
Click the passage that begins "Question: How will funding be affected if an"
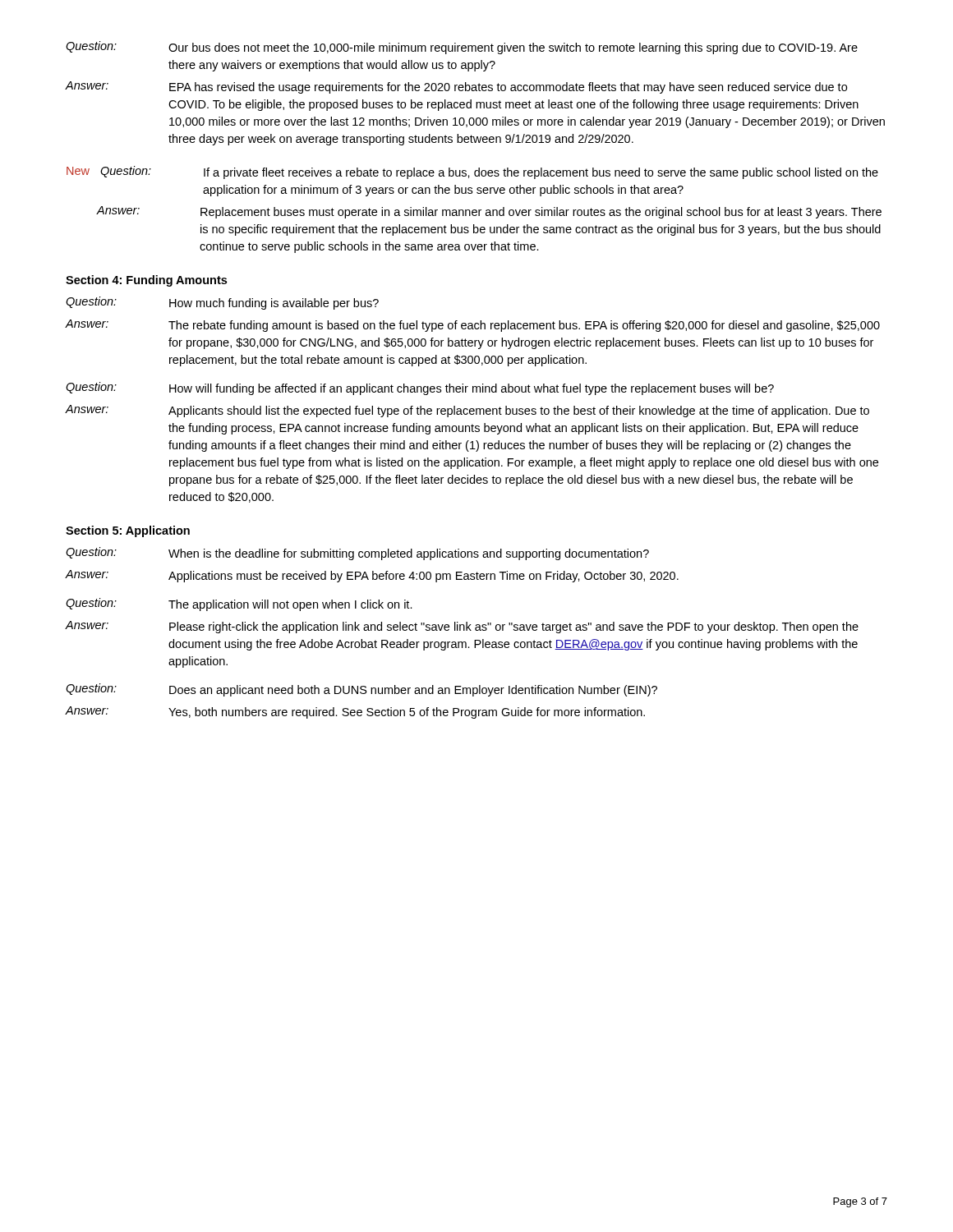(x=476, y=389)
